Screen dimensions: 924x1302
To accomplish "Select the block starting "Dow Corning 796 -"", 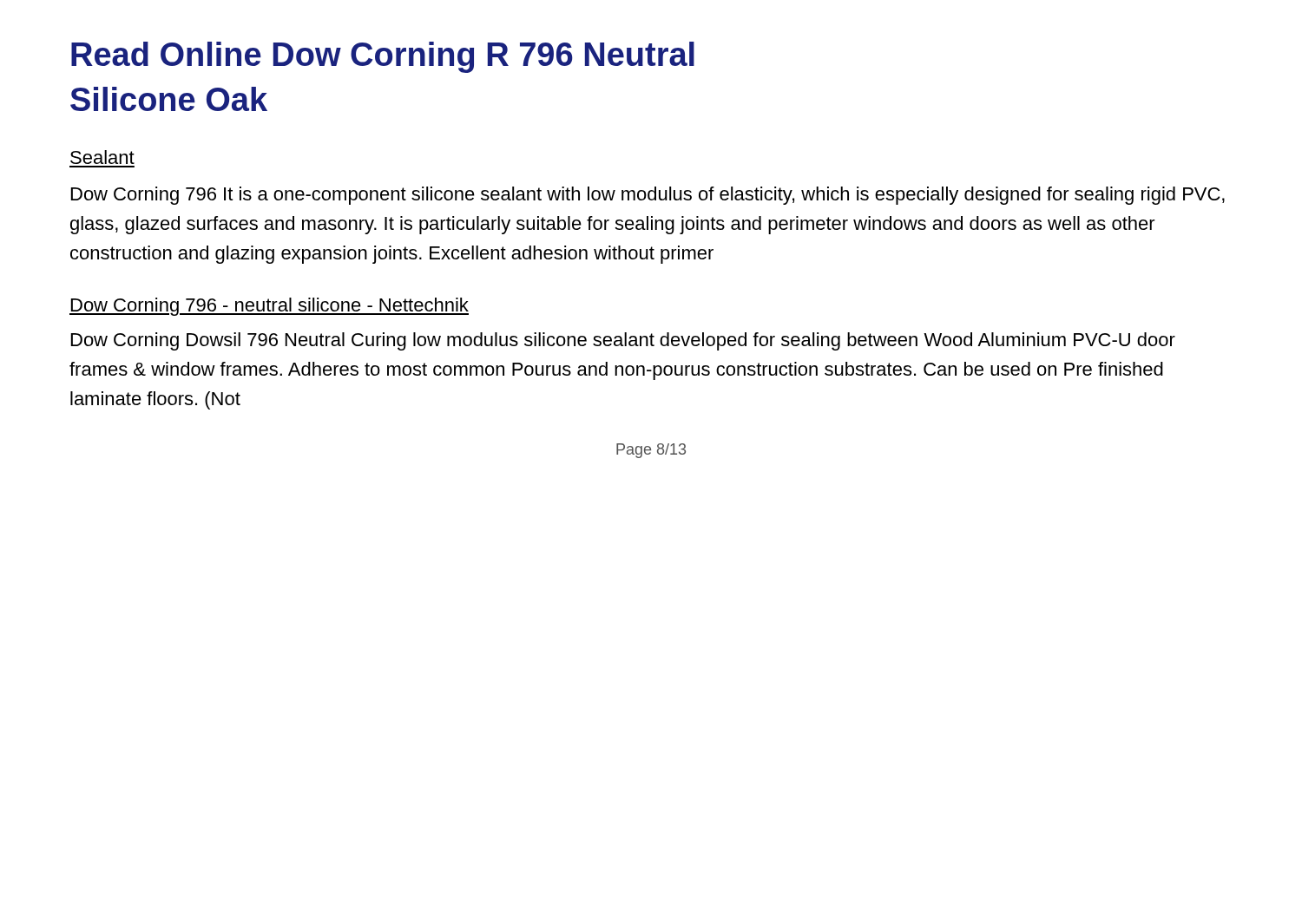I will pyautogui.click(x=269, y=307).
